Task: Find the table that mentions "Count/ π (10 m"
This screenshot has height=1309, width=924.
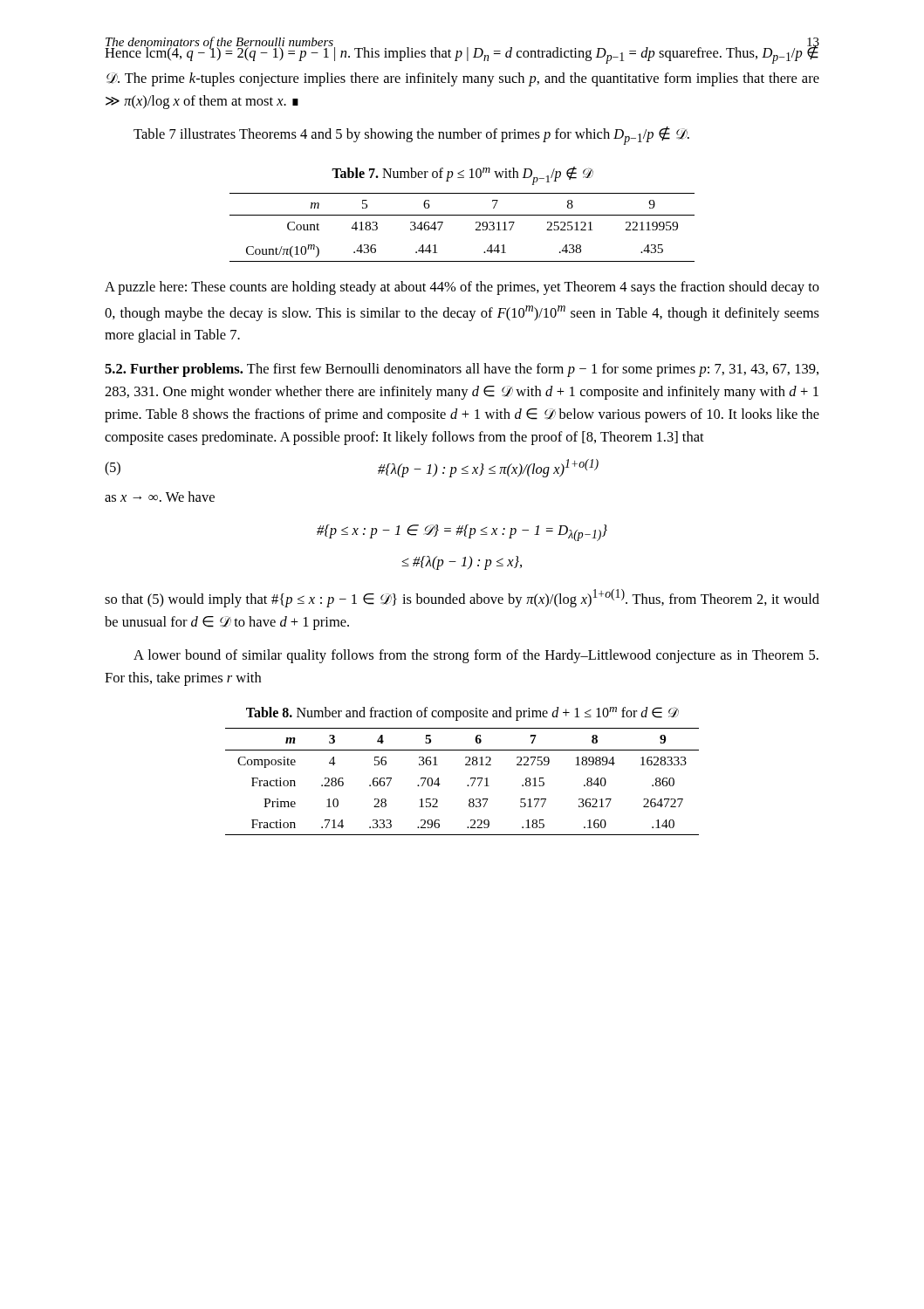Action: pos(462,212)
